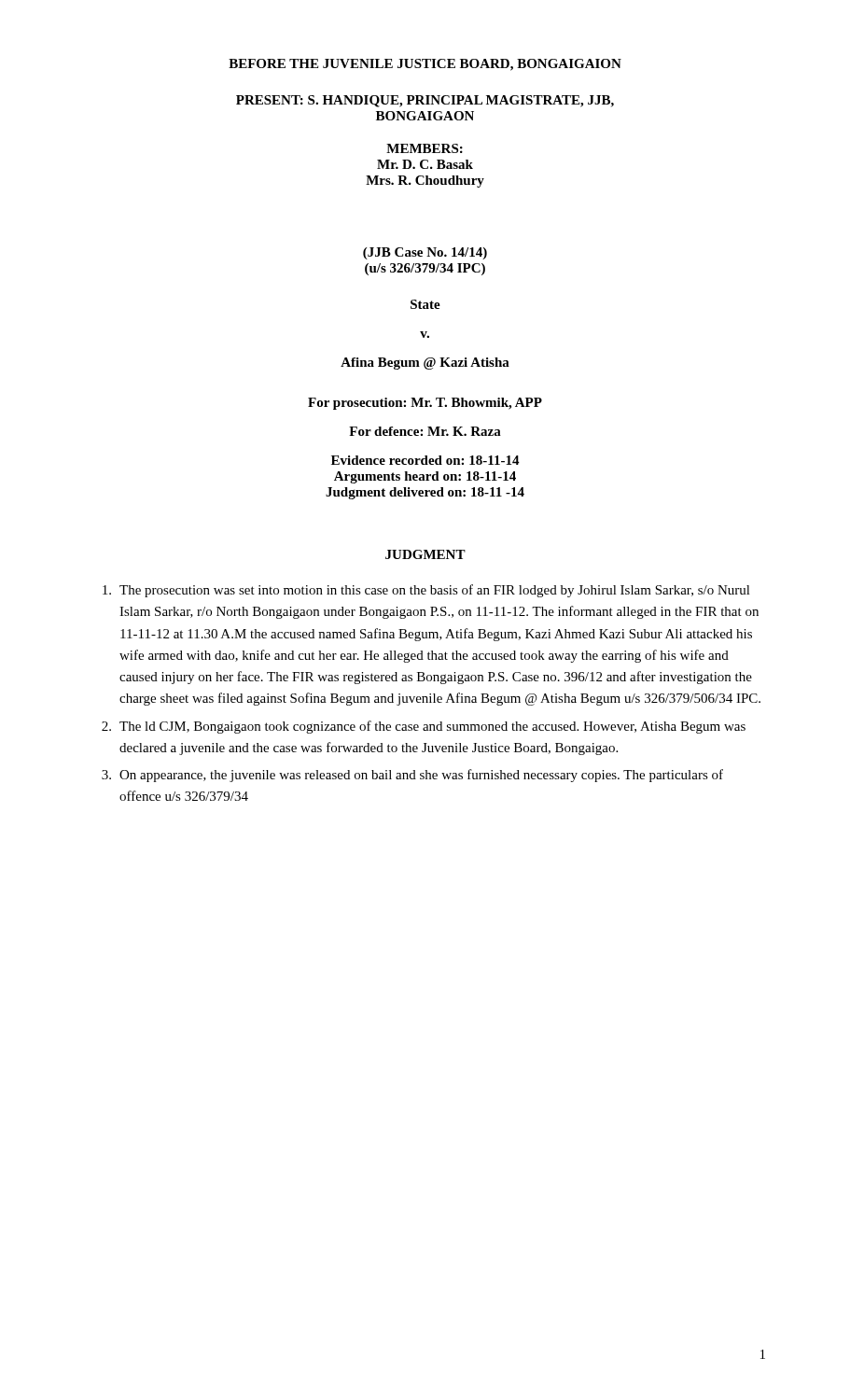The height and width of the screenshot is (1400, 850).
Task: Find "Afina Begum @ Kazi Atisha" on this page
Action: 425,362
